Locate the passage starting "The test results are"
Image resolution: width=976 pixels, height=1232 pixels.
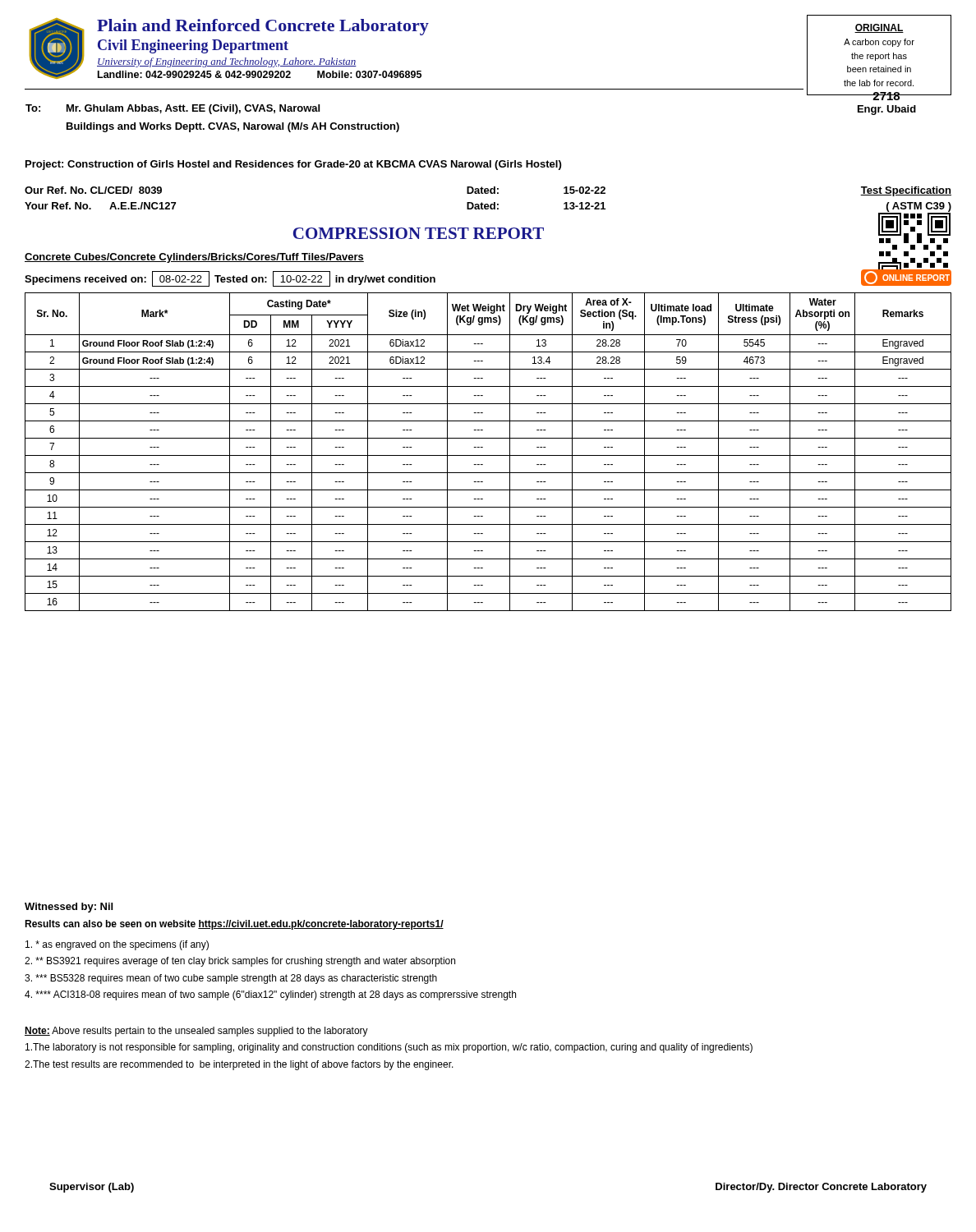[x=239, y=1064]
